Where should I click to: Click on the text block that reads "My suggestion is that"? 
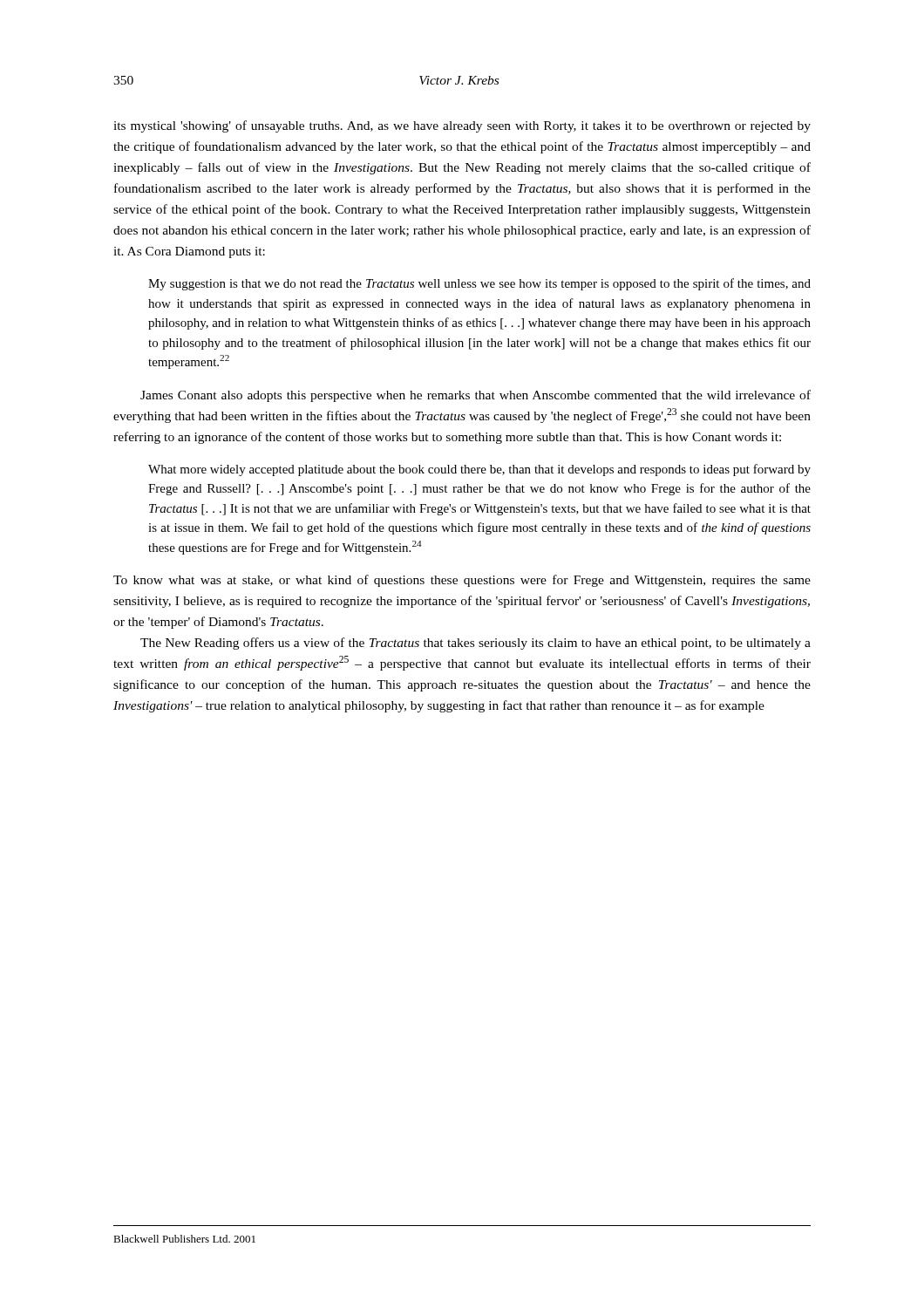[479, 323]
